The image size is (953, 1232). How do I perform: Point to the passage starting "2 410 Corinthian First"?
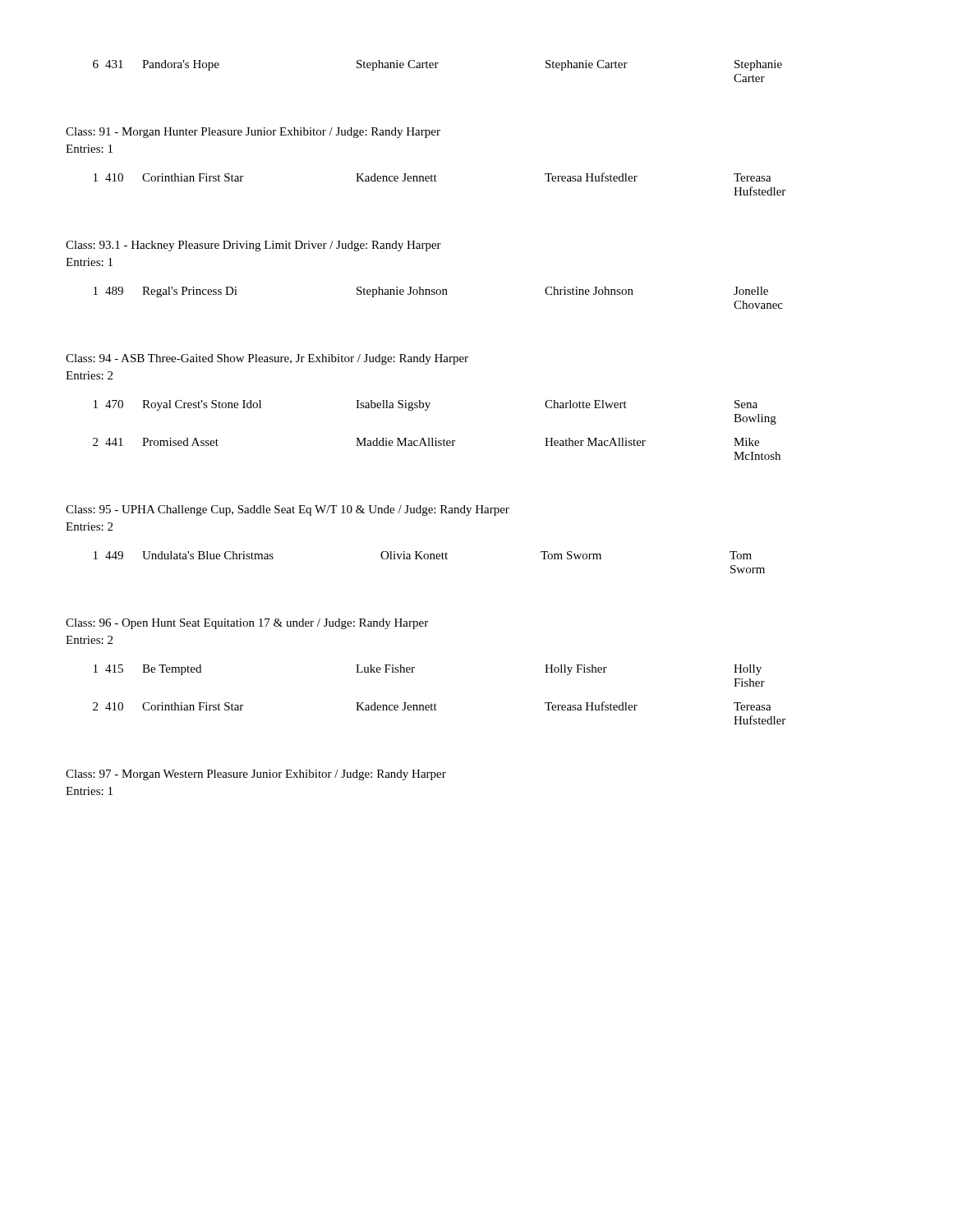pyautogui.click(x=432, y=706)
